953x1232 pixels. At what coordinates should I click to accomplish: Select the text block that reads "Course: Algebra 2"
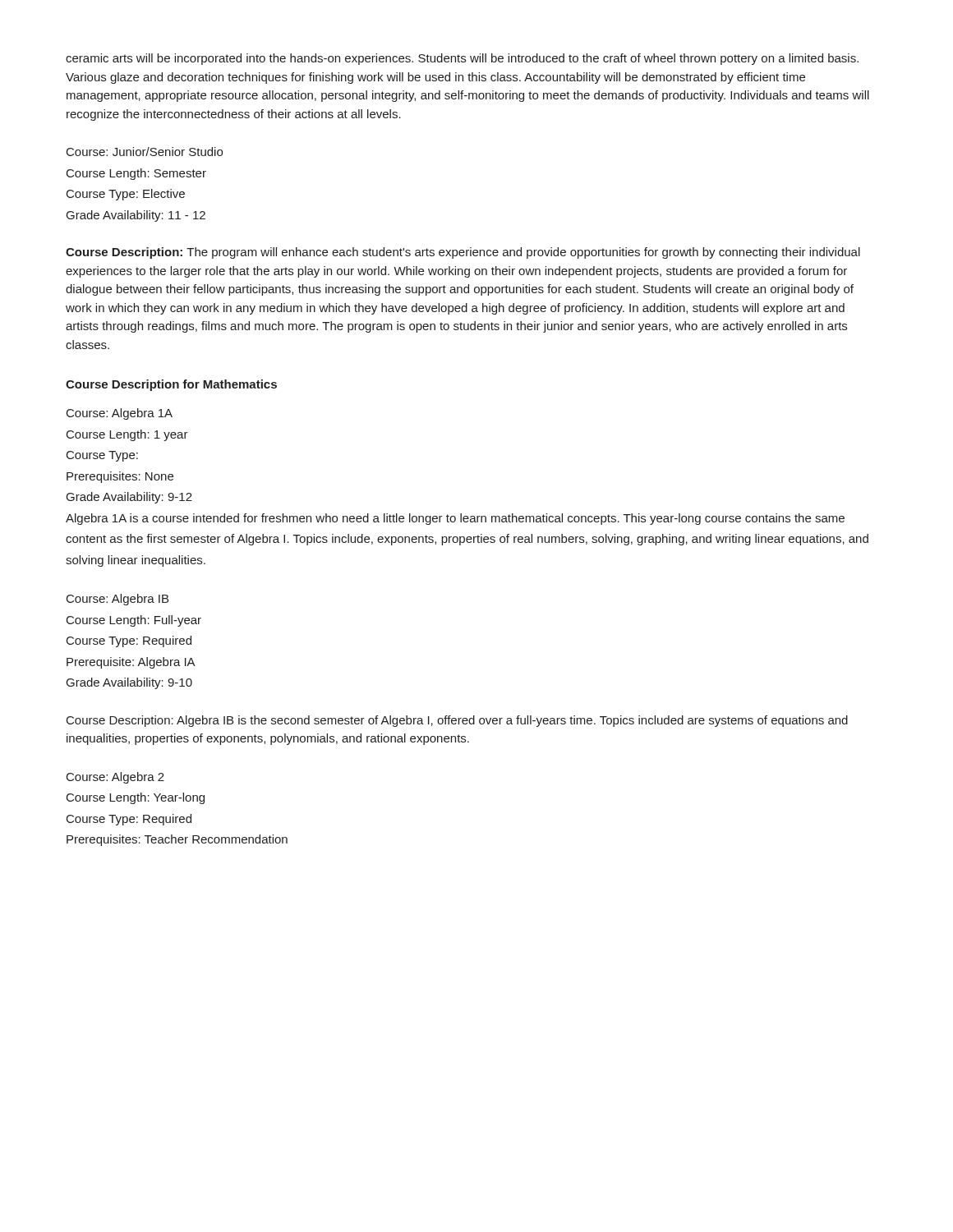(x=177, y=808)
